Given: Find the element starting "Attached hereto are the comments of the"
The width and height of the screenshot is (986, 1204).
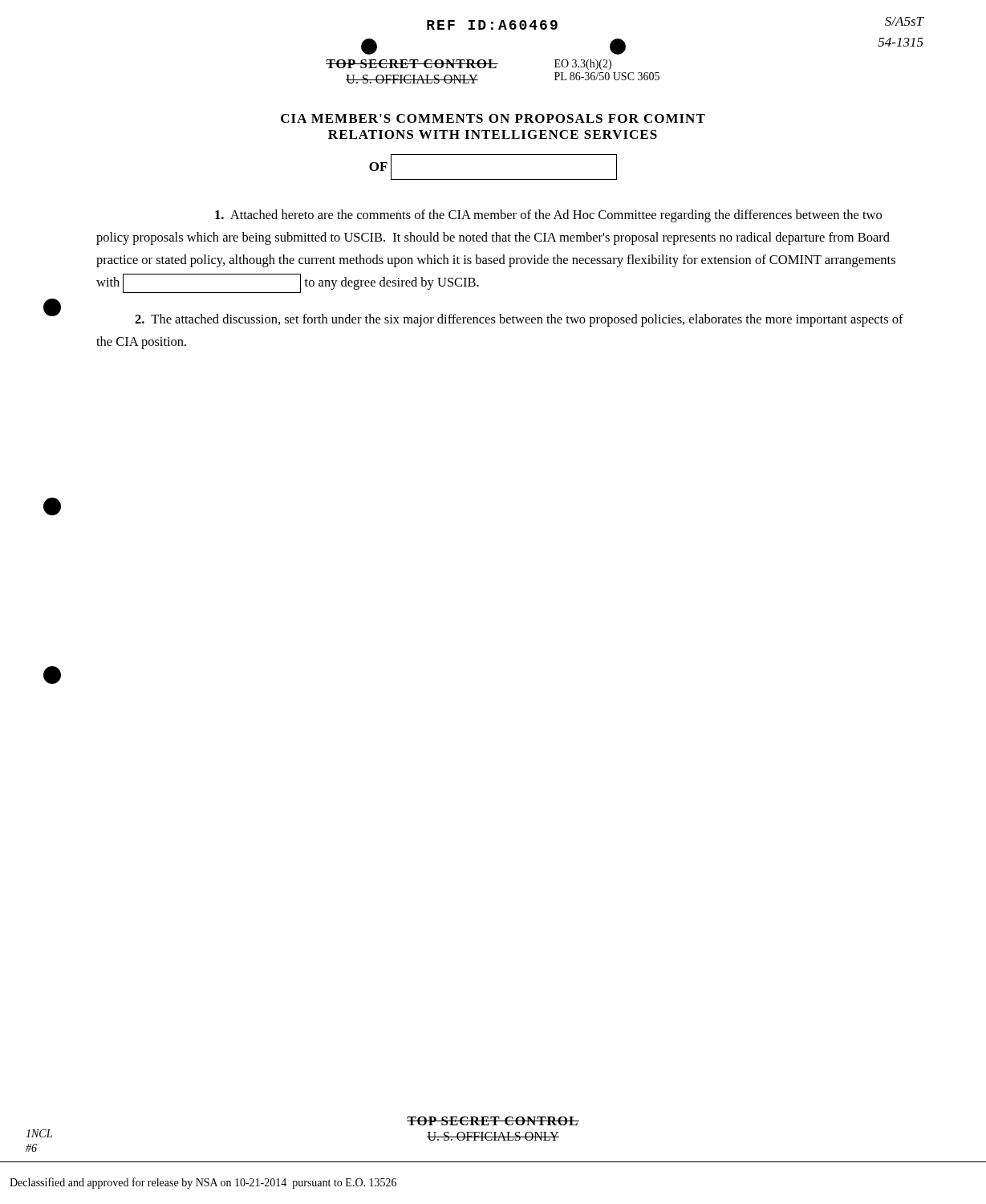Looking at the screenshot, I should [548, 216].
